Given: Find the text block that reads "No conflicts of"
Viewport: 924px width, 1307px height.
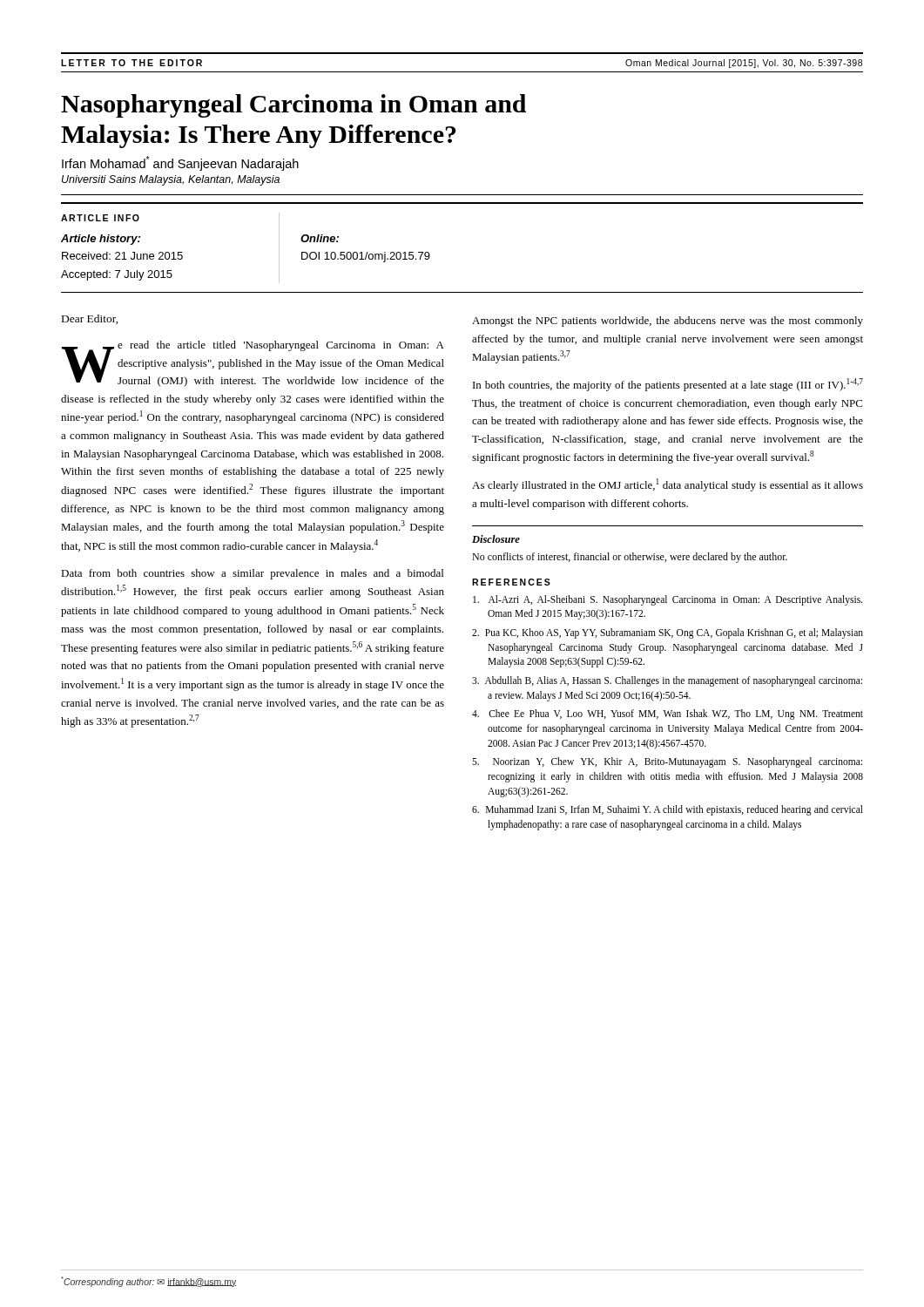Looking at the screenshot, I should pyautogui.click(x=630, y=557).
